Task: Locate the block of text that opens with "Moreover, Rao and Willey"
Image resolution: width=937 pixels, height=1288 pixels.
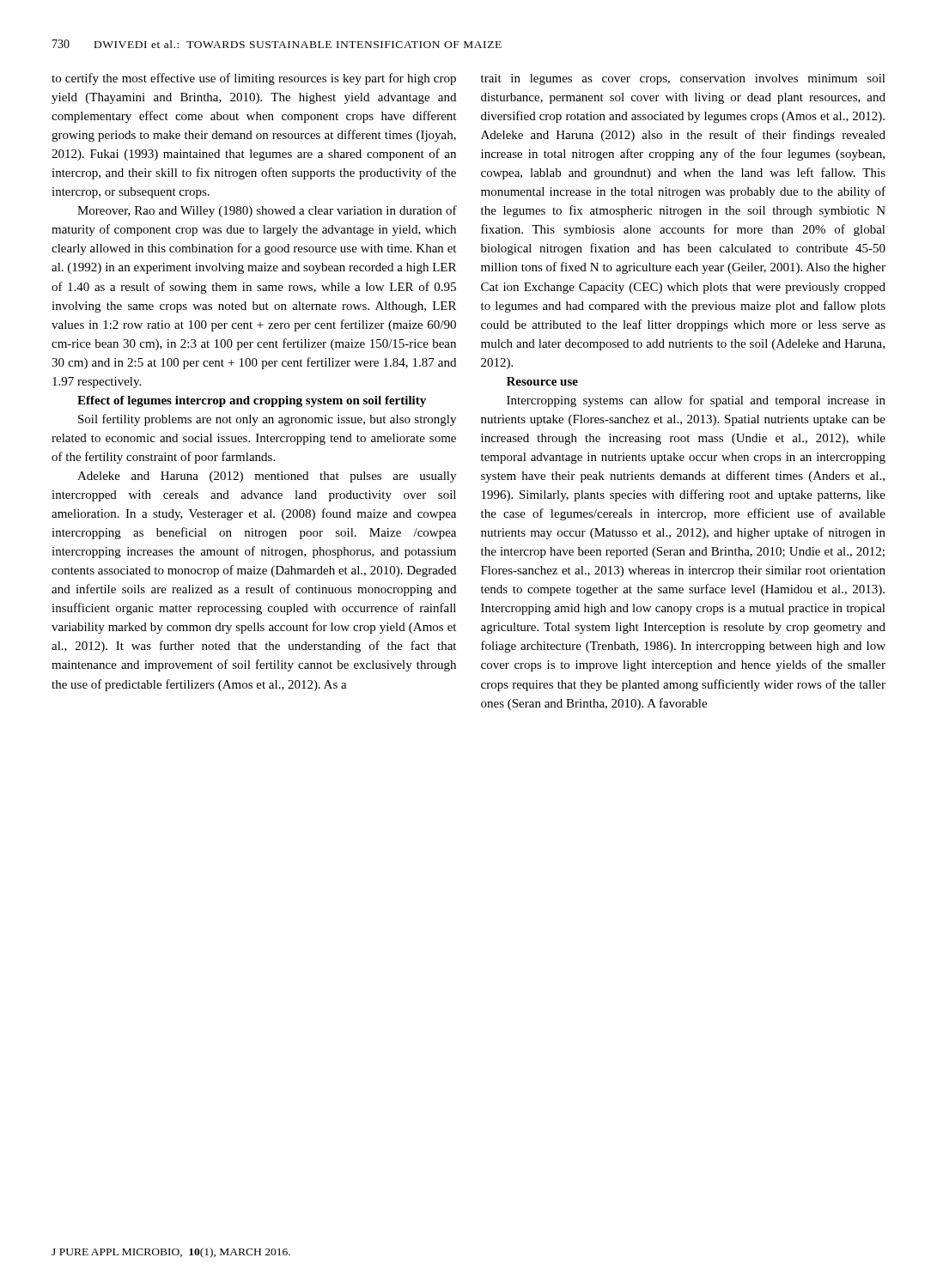Action: coord(254,296)
